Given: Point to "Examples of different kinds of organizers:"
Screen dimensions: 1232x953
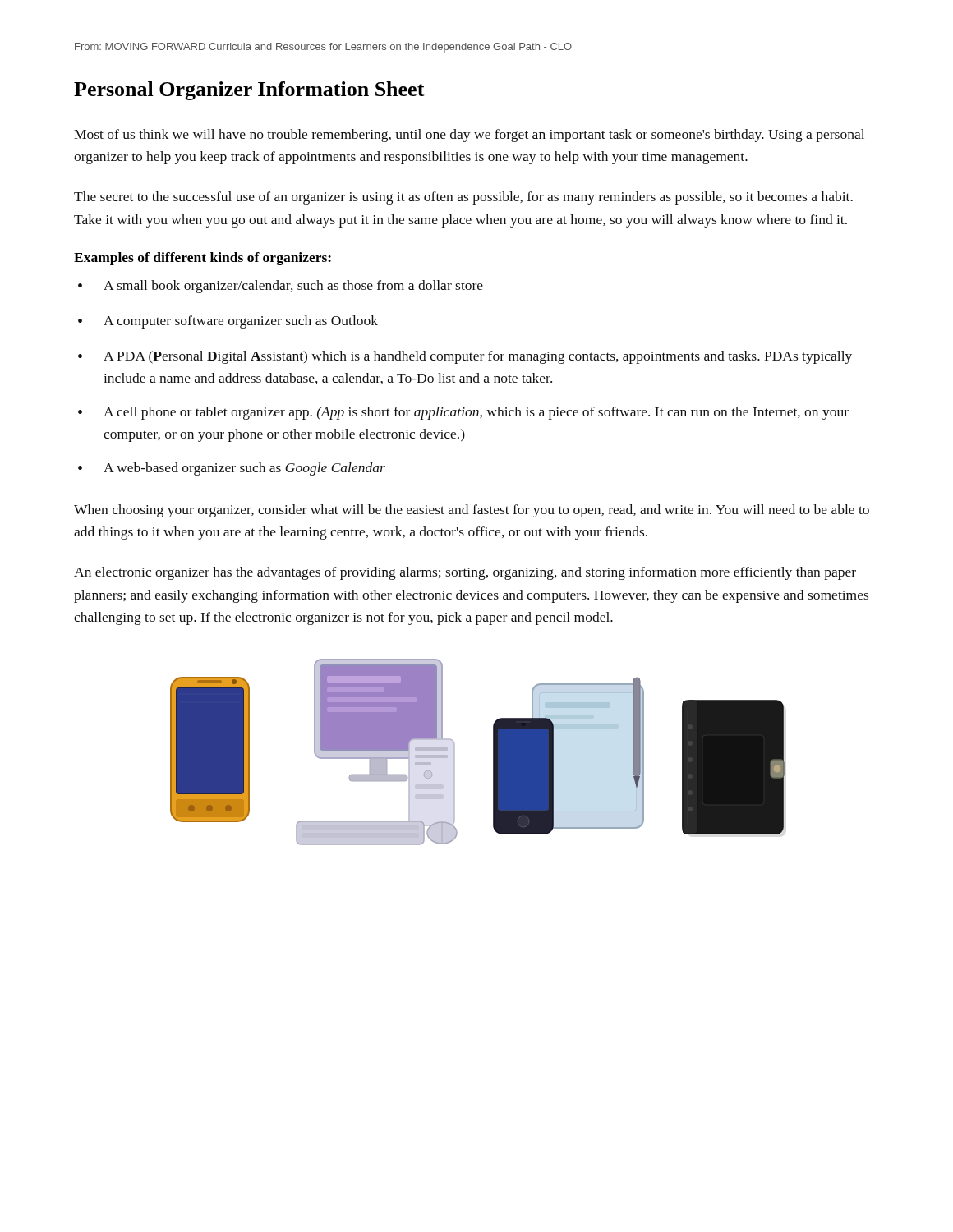Looking at the screenshot, I should [203, 257].
